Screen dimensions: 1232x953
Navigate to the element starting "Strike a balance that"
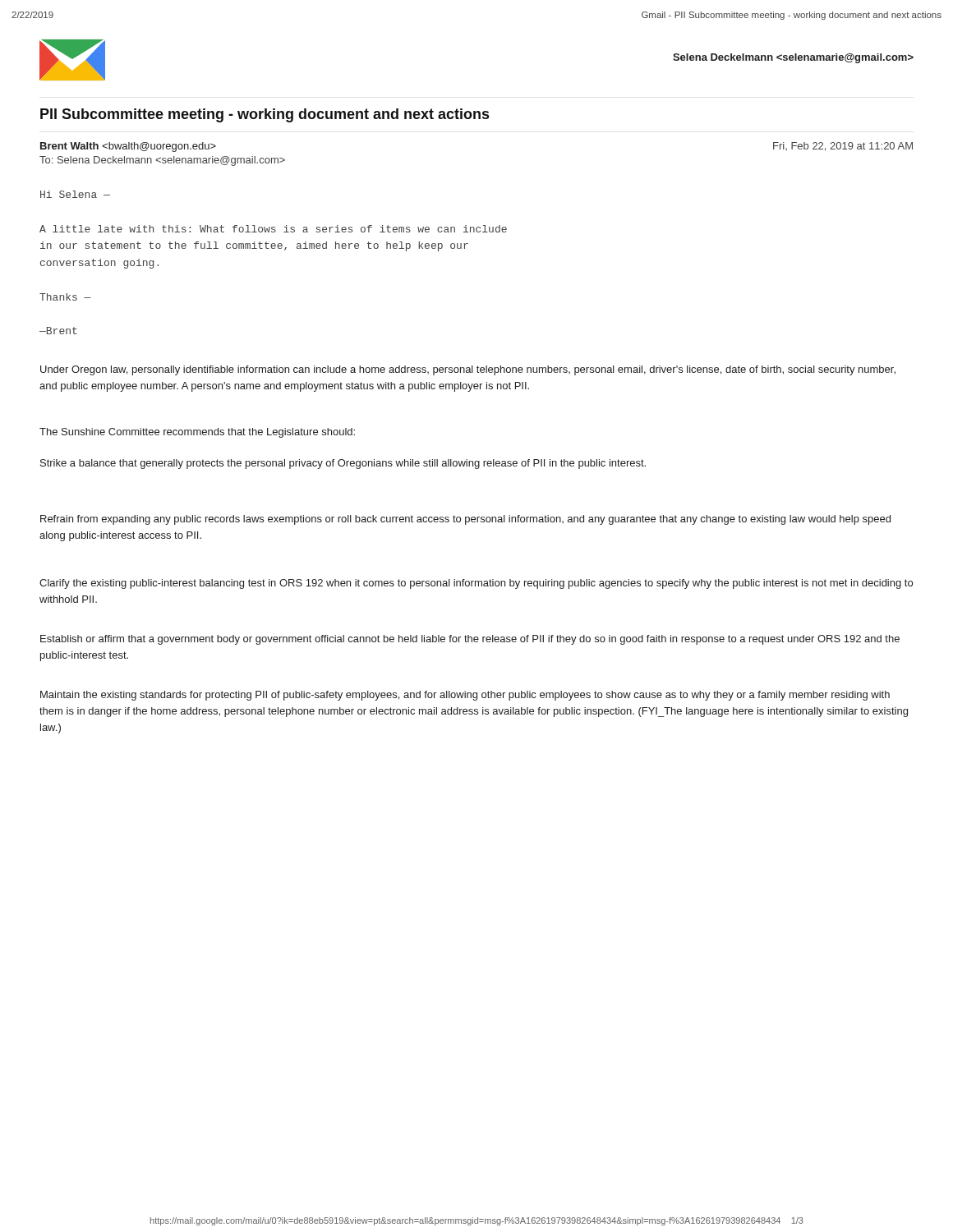(343, 463)
